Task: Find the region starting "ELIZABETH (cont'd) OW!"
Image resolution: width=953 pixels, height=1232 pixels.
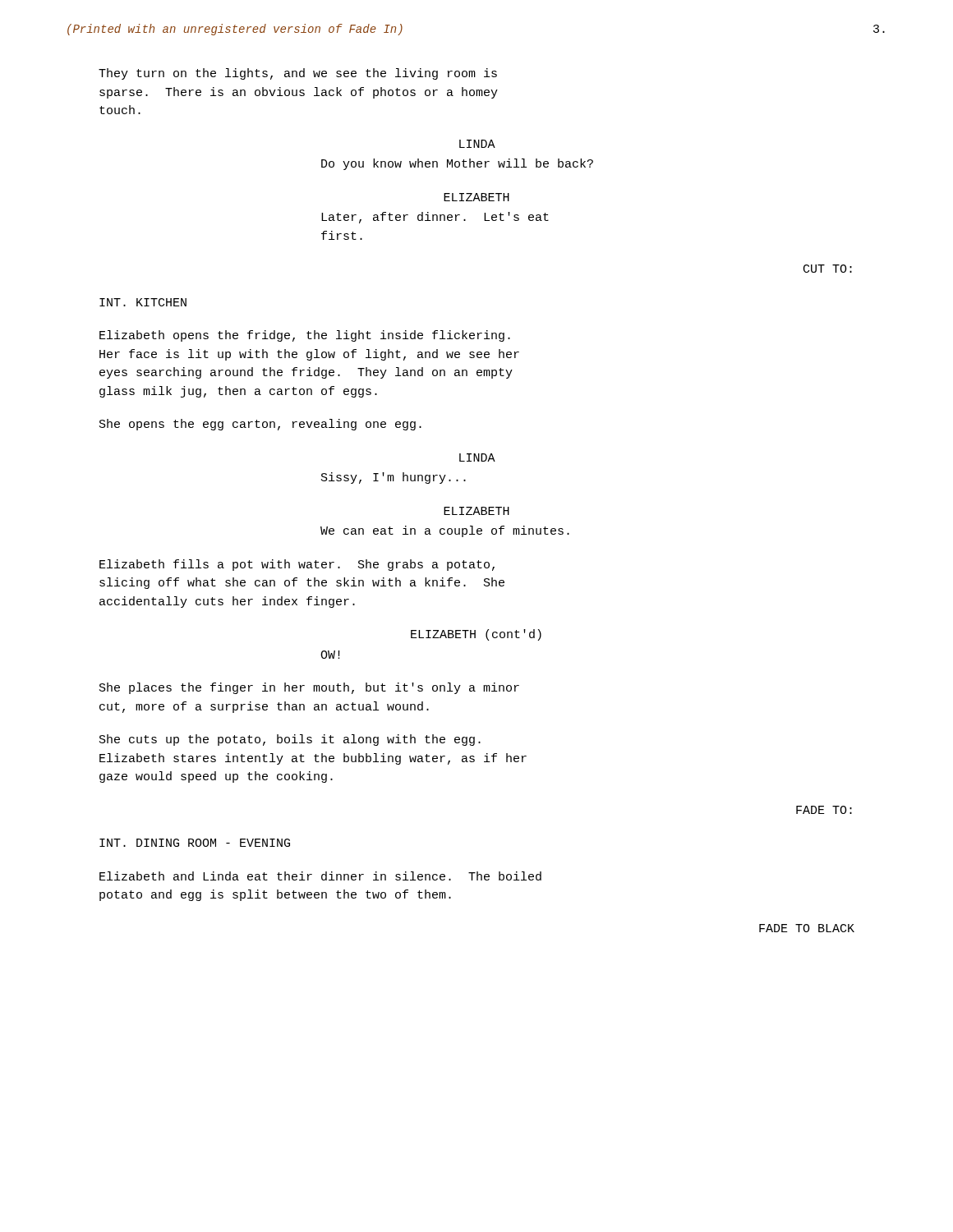Action: (476, 646)
